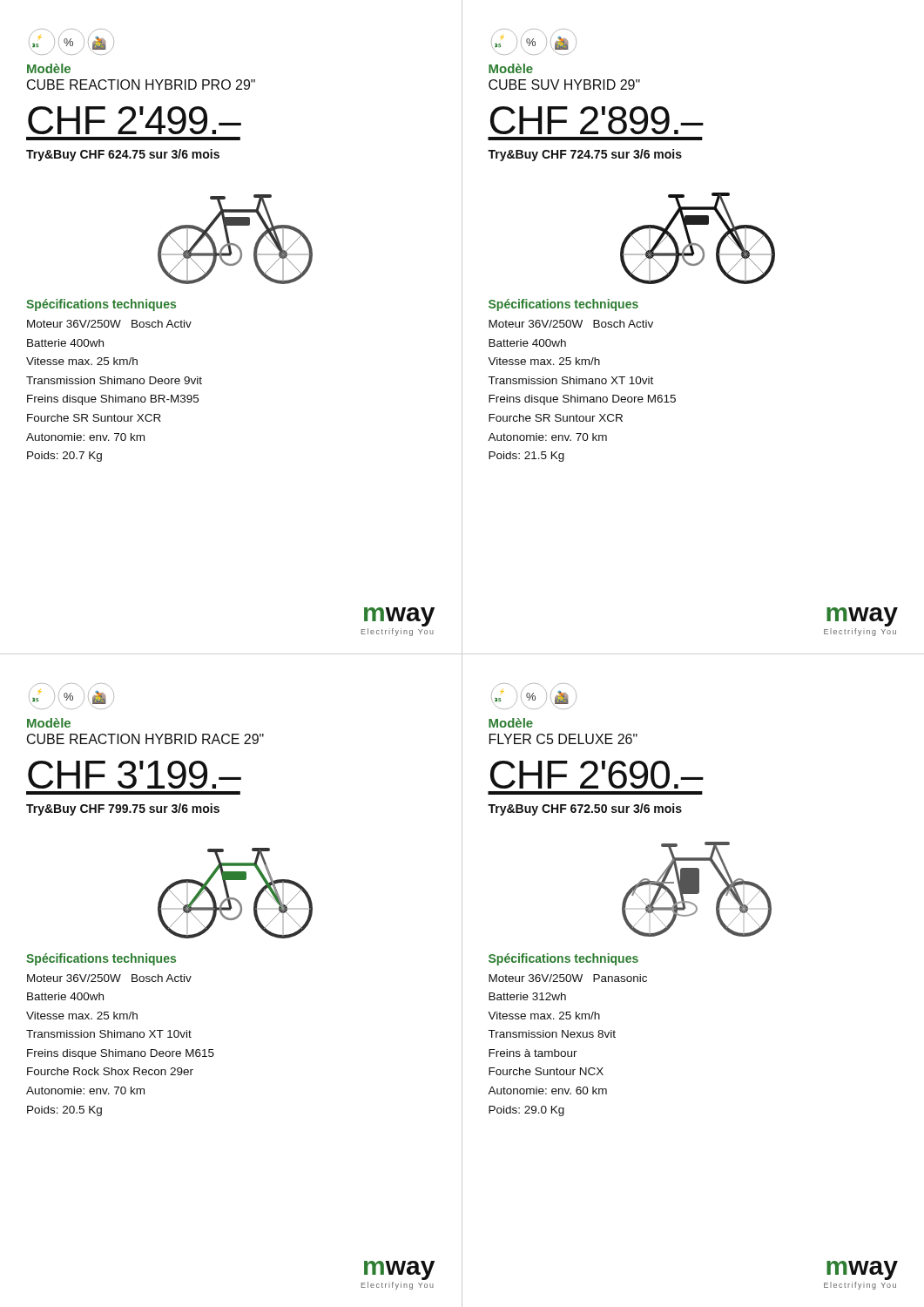
Task: Navigate to the text starting "CUBE SUV HYBRID 29""
Action: (564, 85)
